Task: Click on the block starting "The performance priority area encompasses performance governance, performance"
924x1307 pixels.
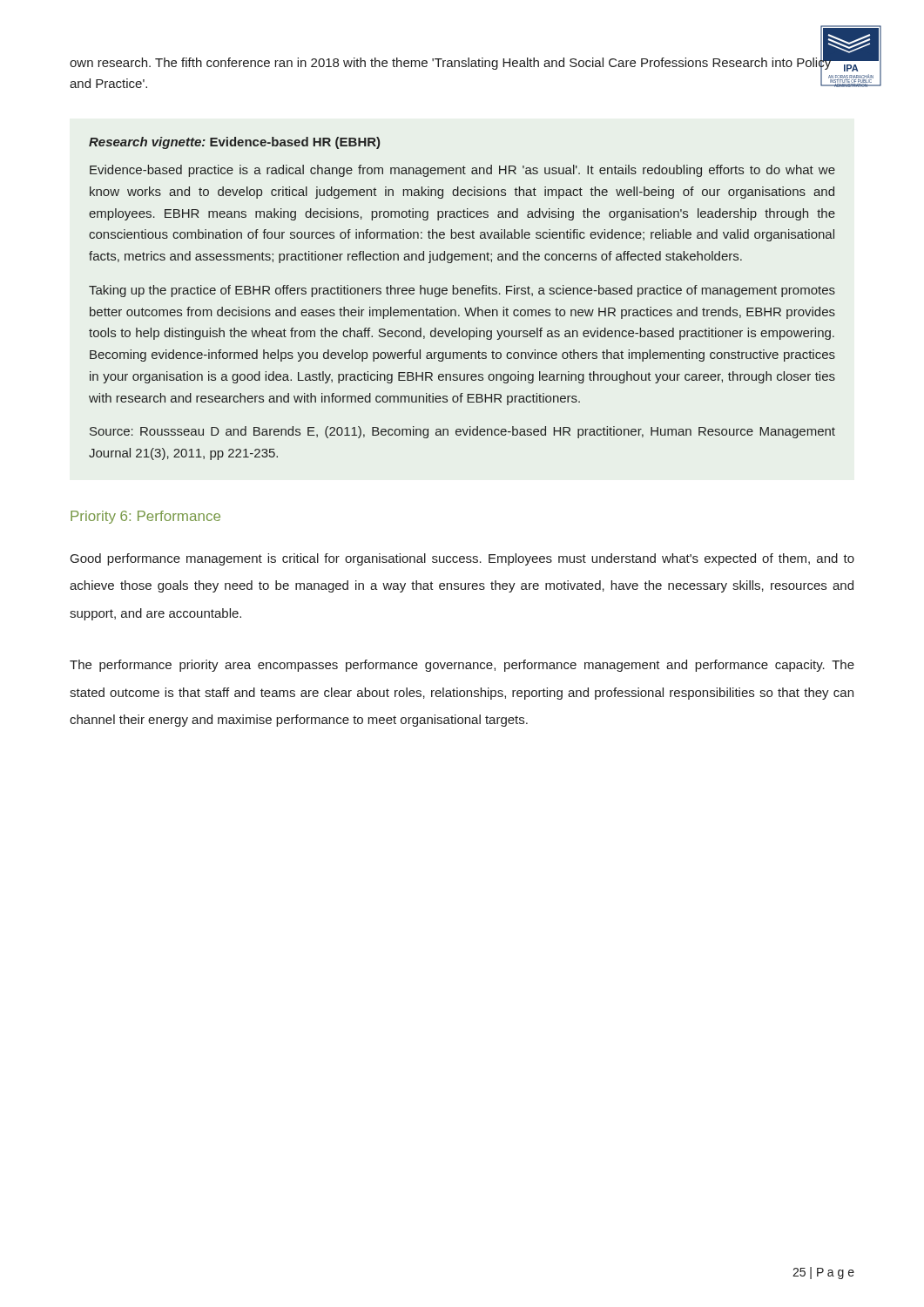Action: (462, 692)
